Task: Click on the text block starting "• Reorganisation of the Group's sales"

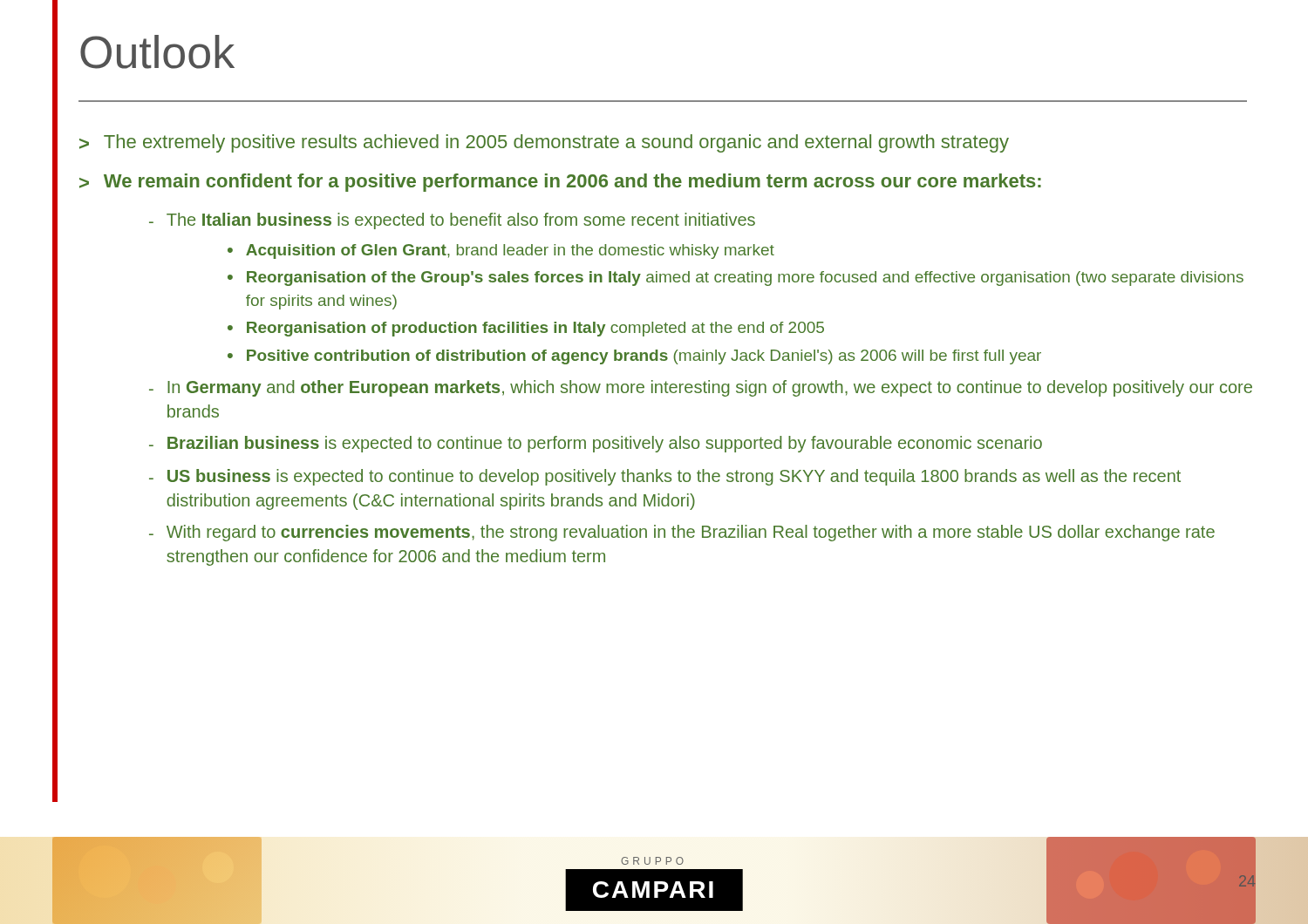Action: 746,289
